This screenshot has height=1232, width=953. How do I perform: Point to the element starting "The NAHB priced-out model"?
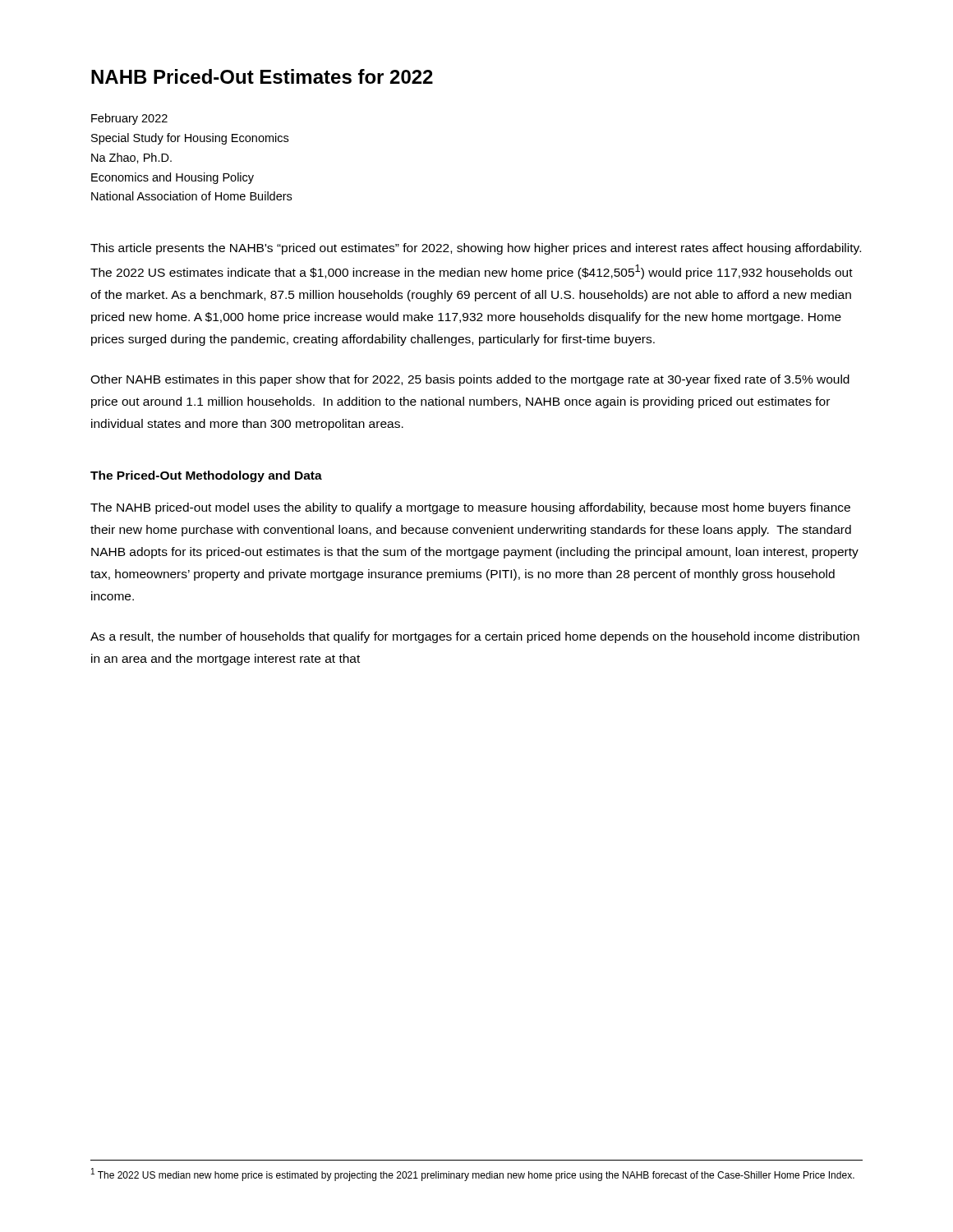[474, 551]
